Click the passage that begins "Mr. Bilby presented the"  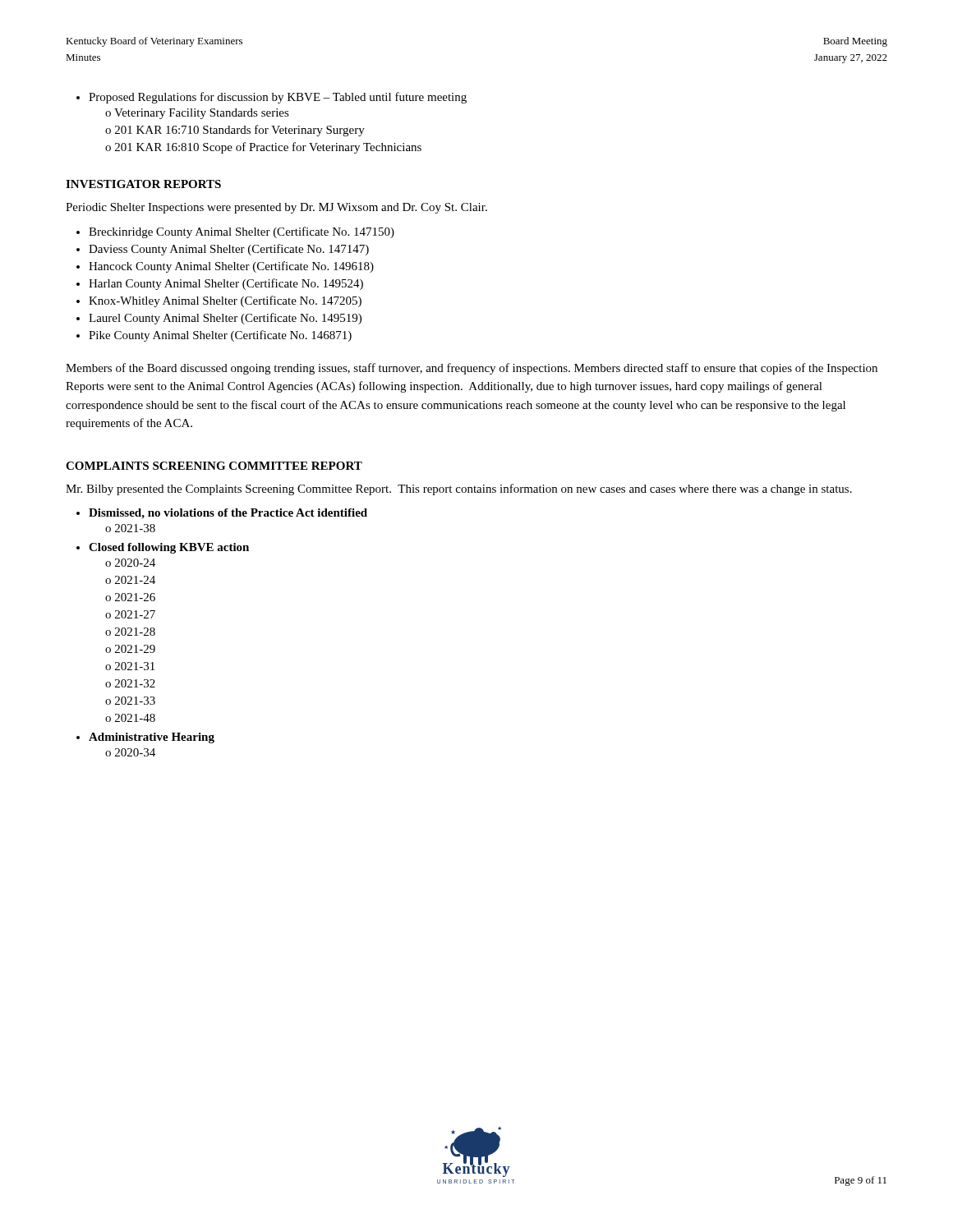[x=459, y=488]
